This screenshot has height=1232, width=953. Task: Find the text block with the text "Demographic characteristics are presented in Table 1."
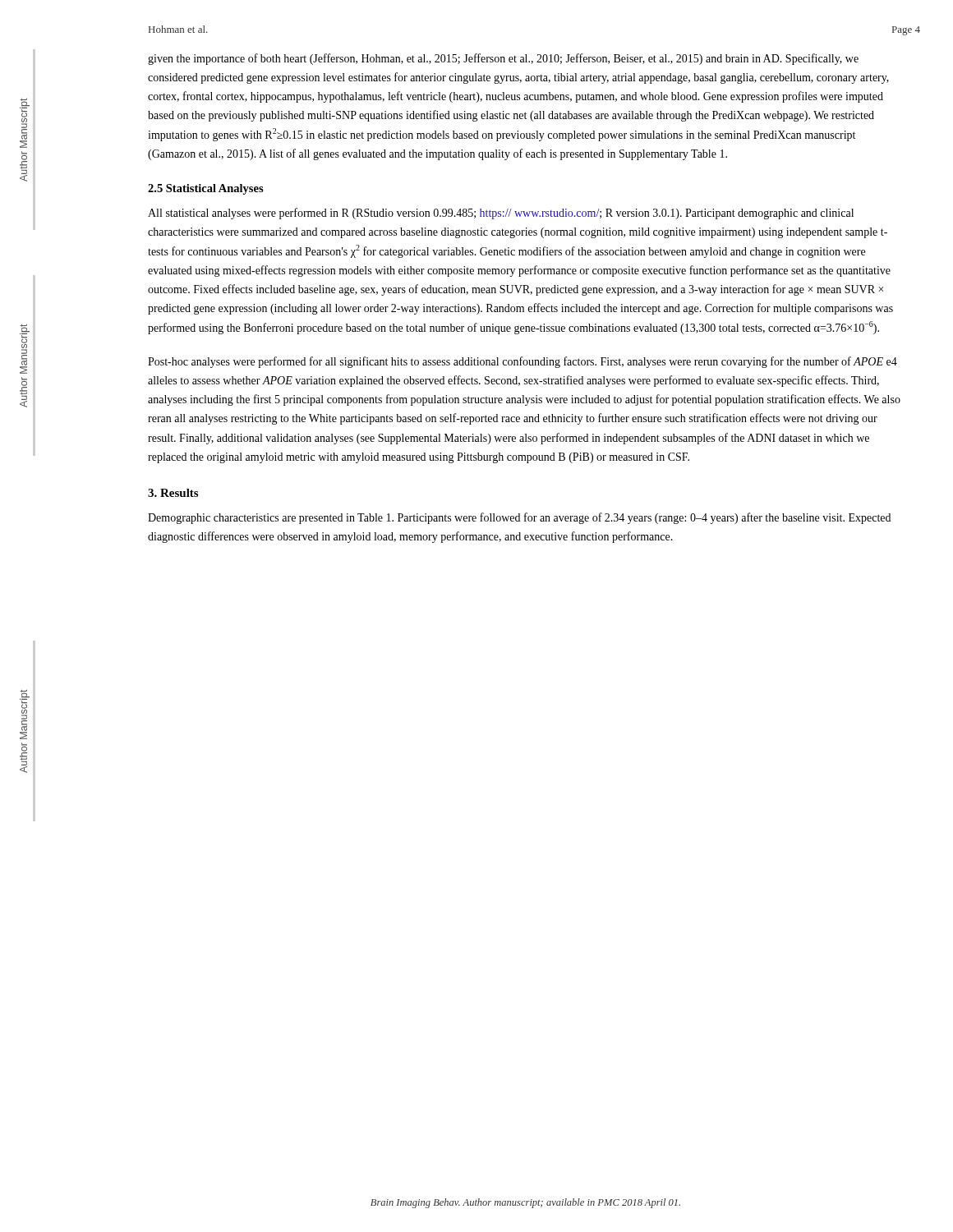pyautogui.click(x=519, y=527)
